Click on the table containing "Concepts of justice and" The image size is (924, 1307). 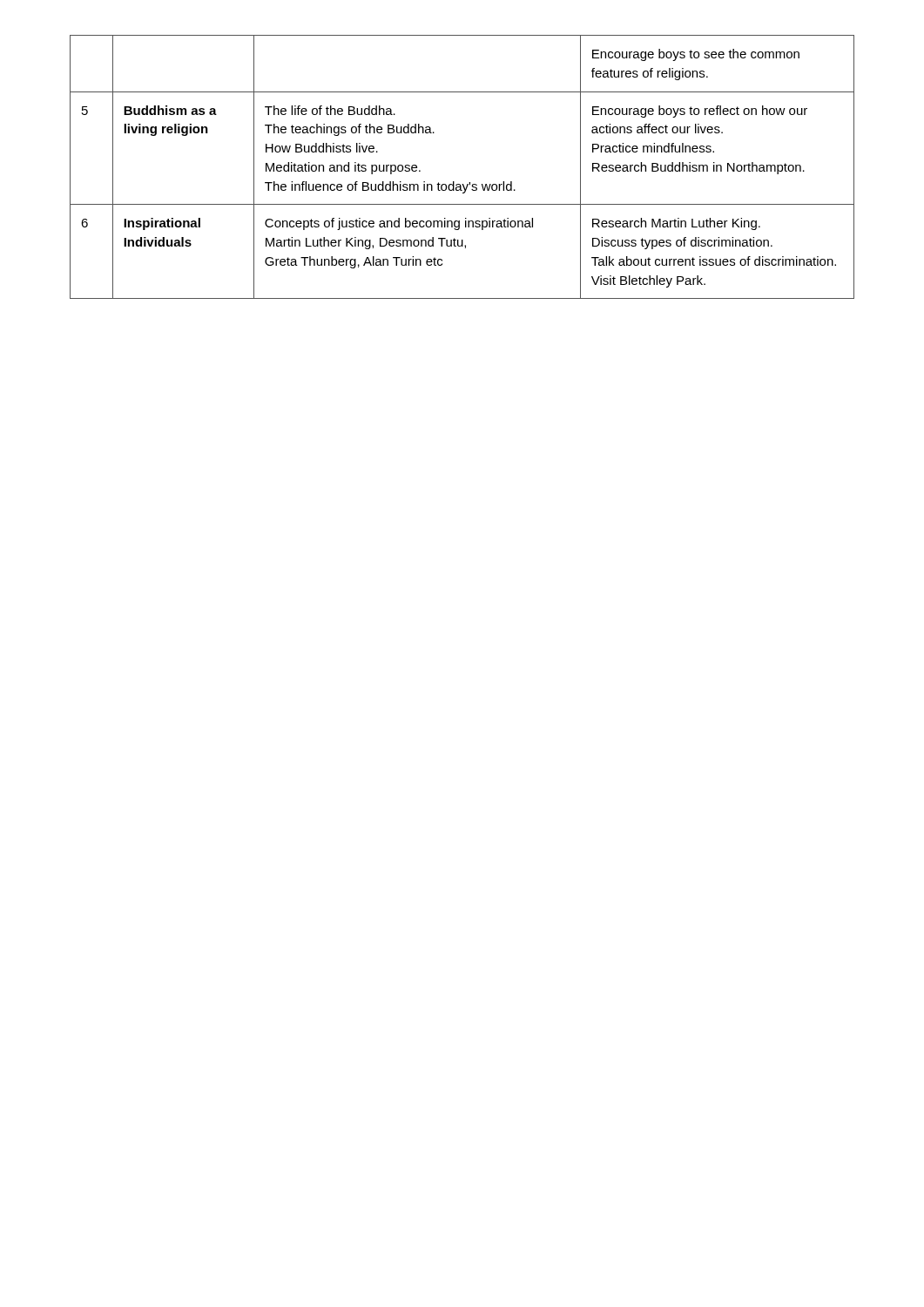(462, 167)
